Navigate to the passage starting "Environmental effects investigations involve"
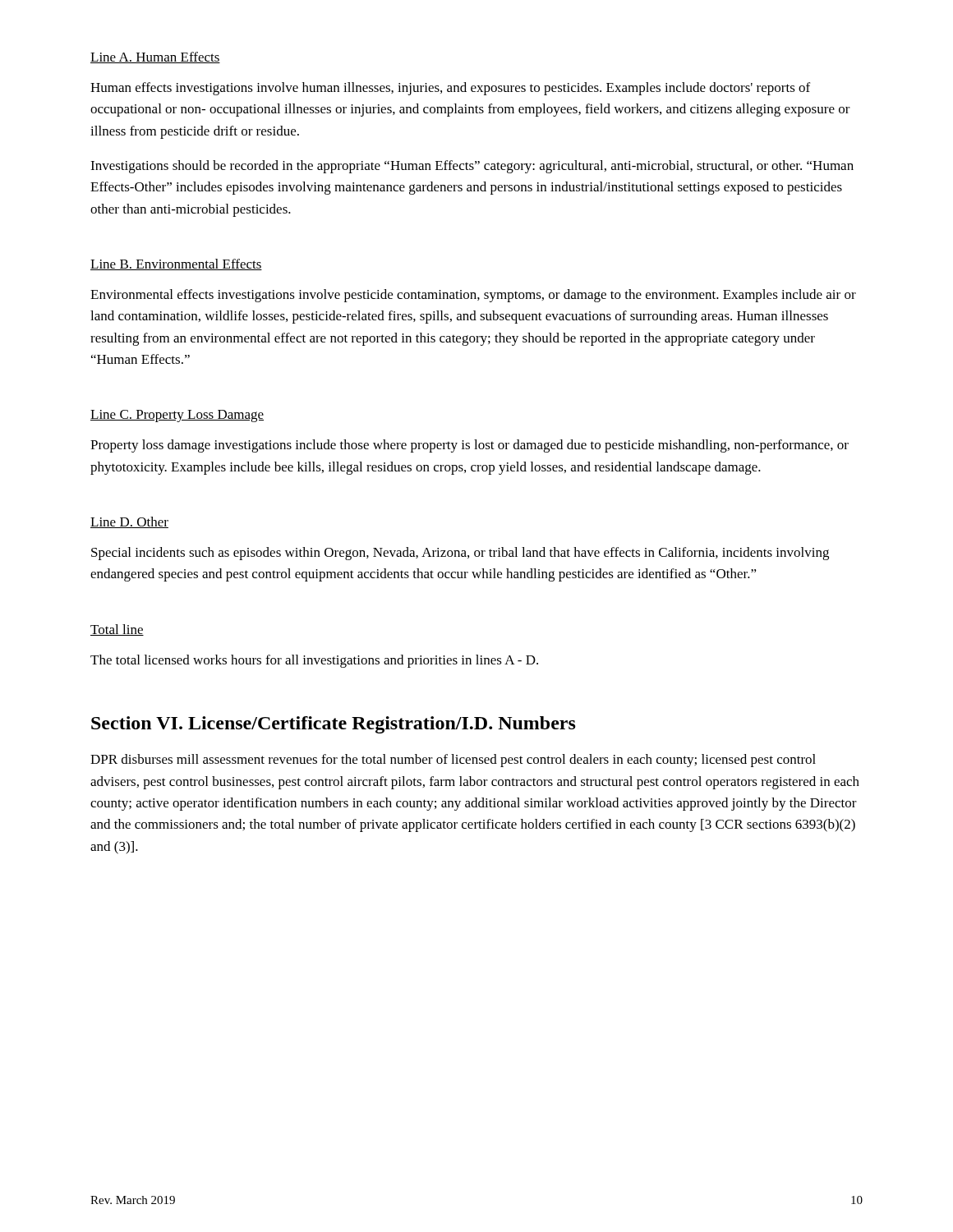The width and height of the screenshot is (953, 1232). pos(473,327)
